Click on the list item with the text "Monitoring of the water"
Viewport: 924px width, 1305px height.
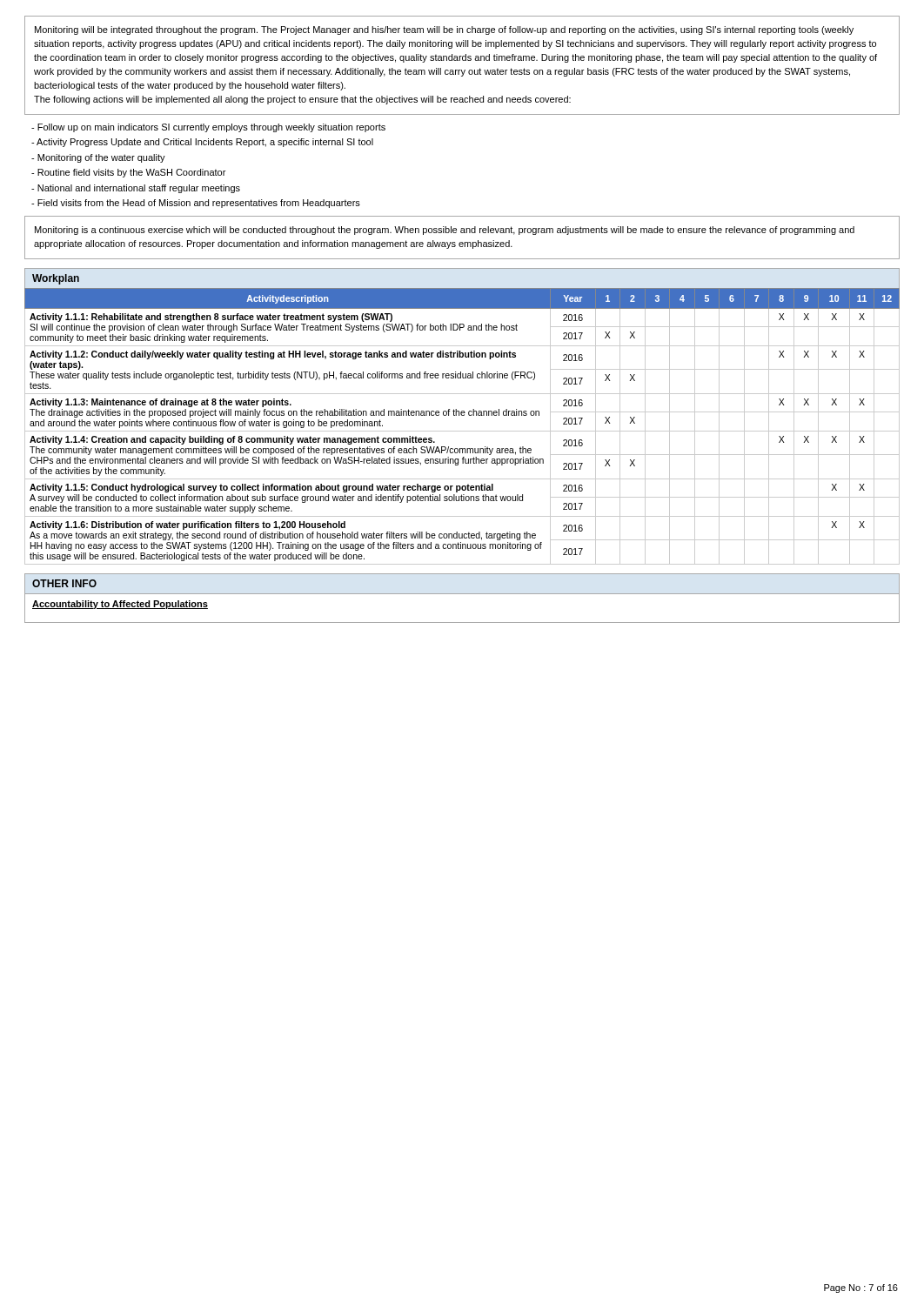coord(98,157)
